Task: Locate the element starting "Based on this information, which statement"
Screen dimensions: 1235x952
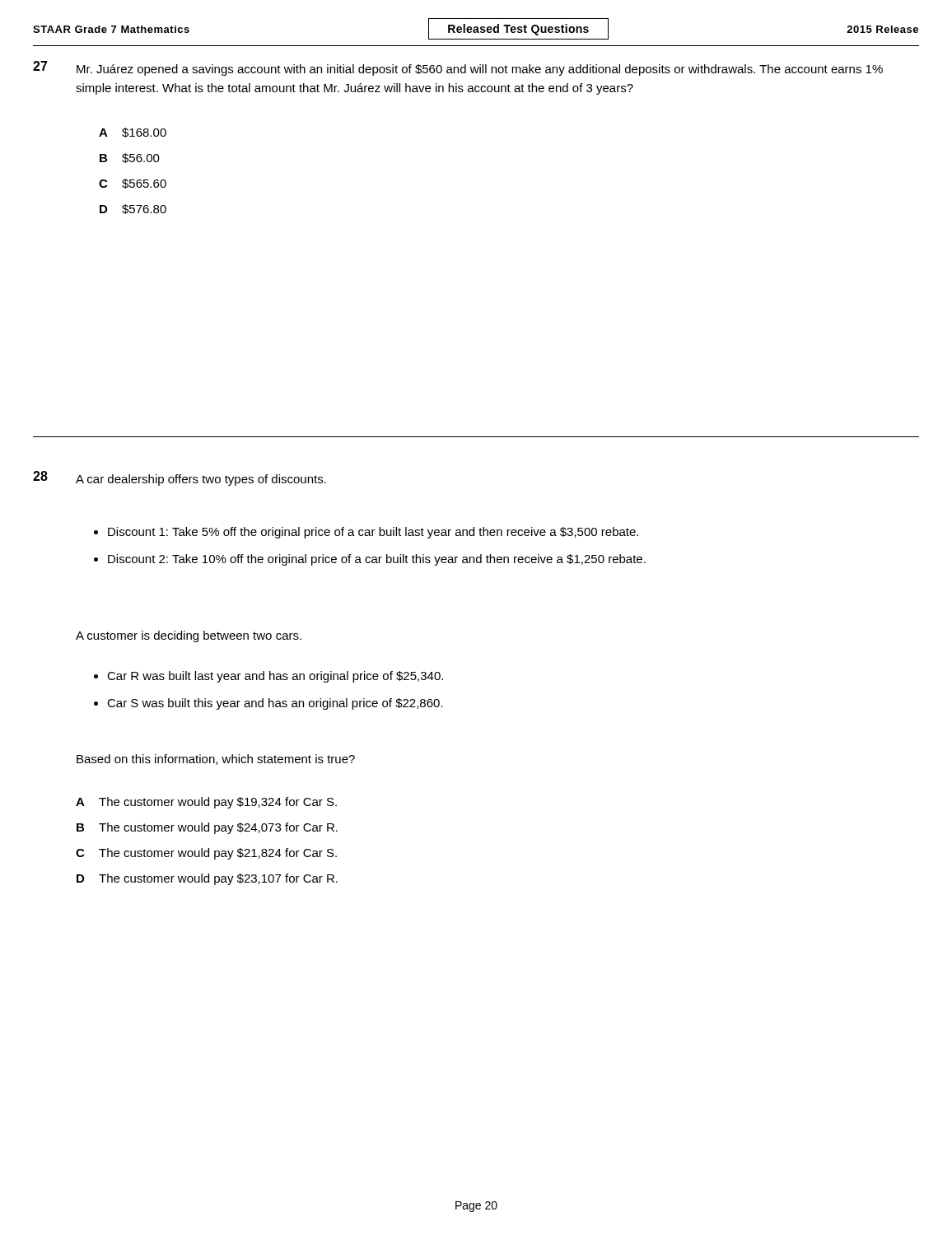Action: tap(215, 759)
